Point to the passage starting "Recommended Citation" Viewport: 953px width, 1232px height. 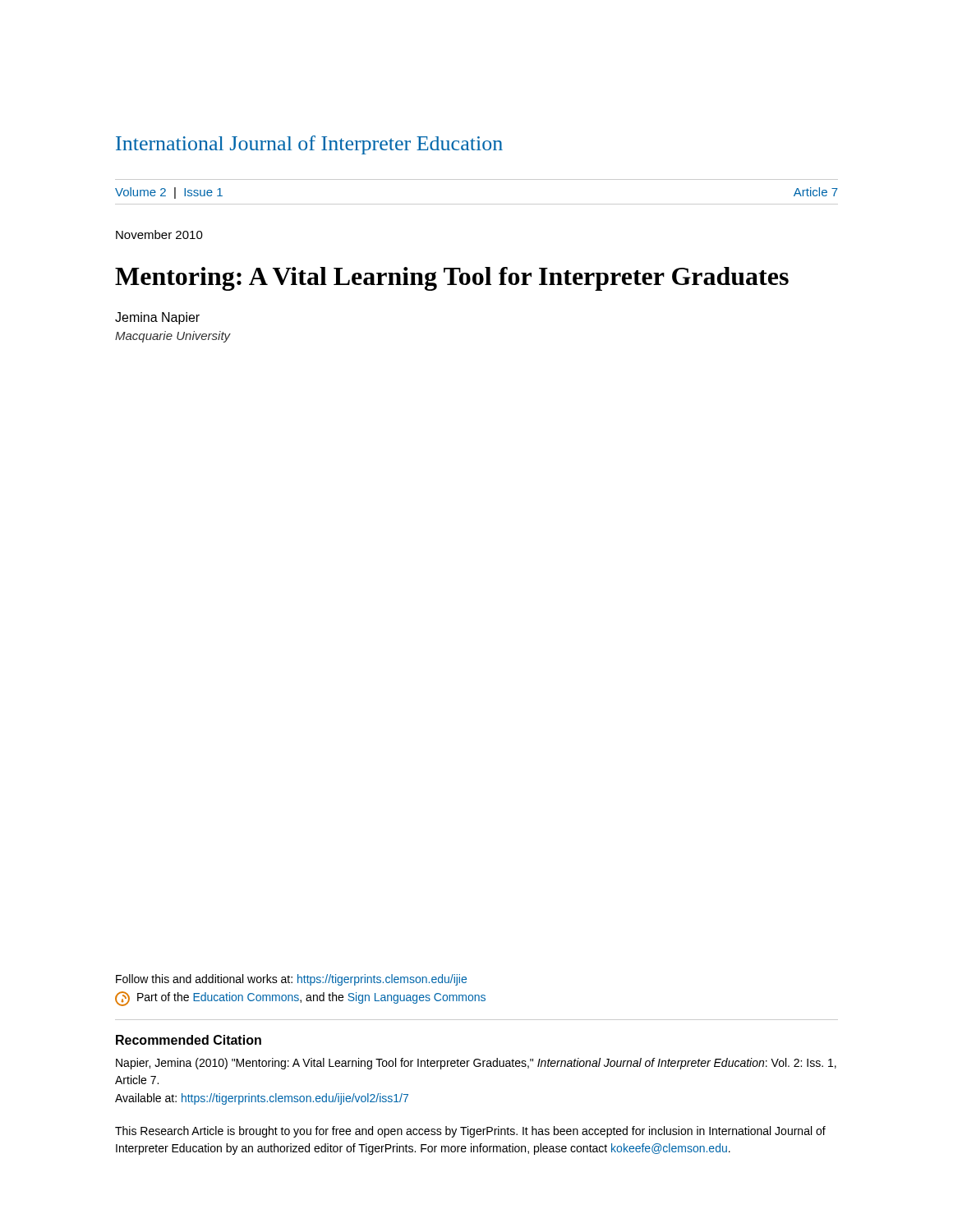188,1040
